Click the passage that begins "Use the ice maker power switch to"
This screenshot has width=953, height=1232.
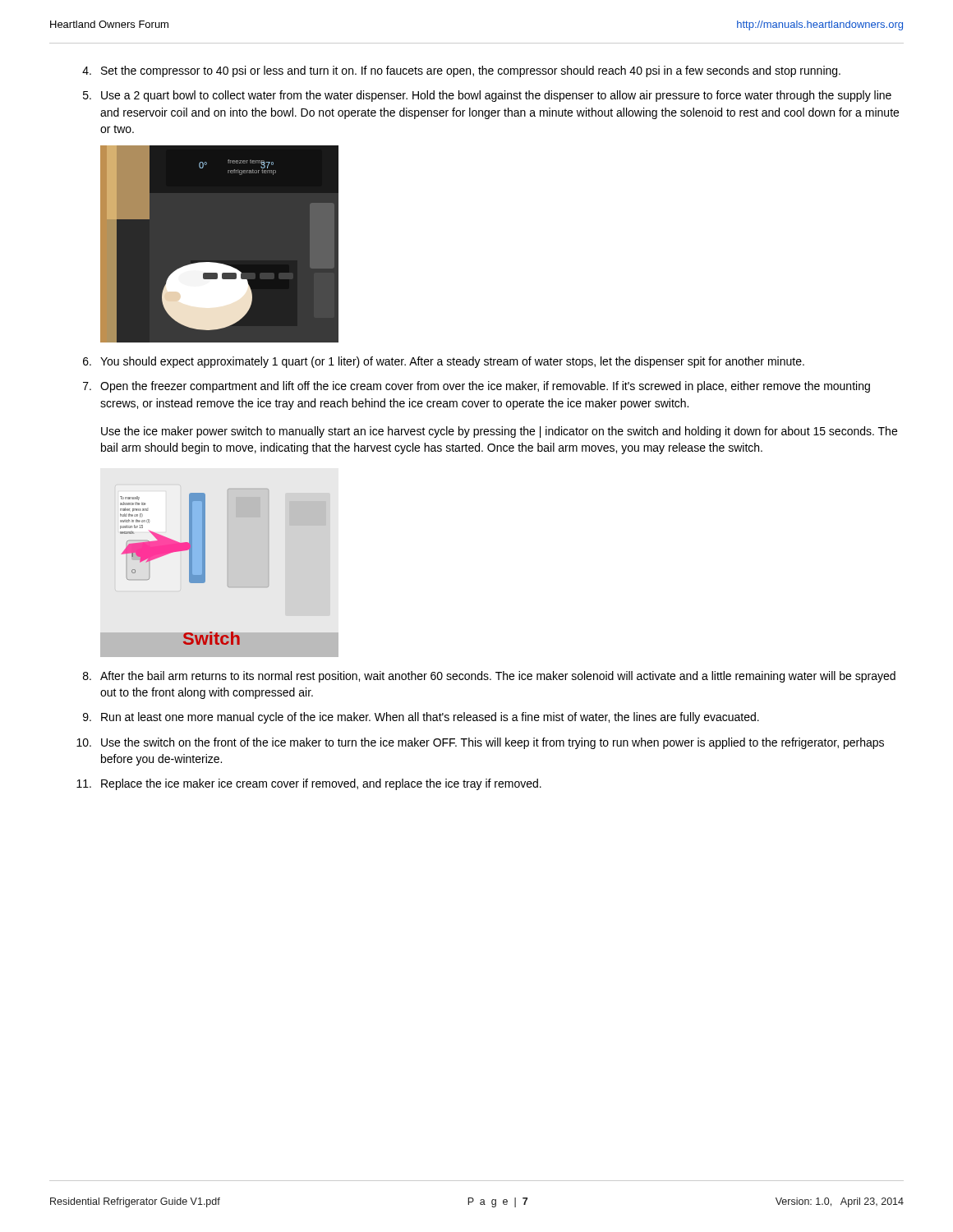coord(499,440)
